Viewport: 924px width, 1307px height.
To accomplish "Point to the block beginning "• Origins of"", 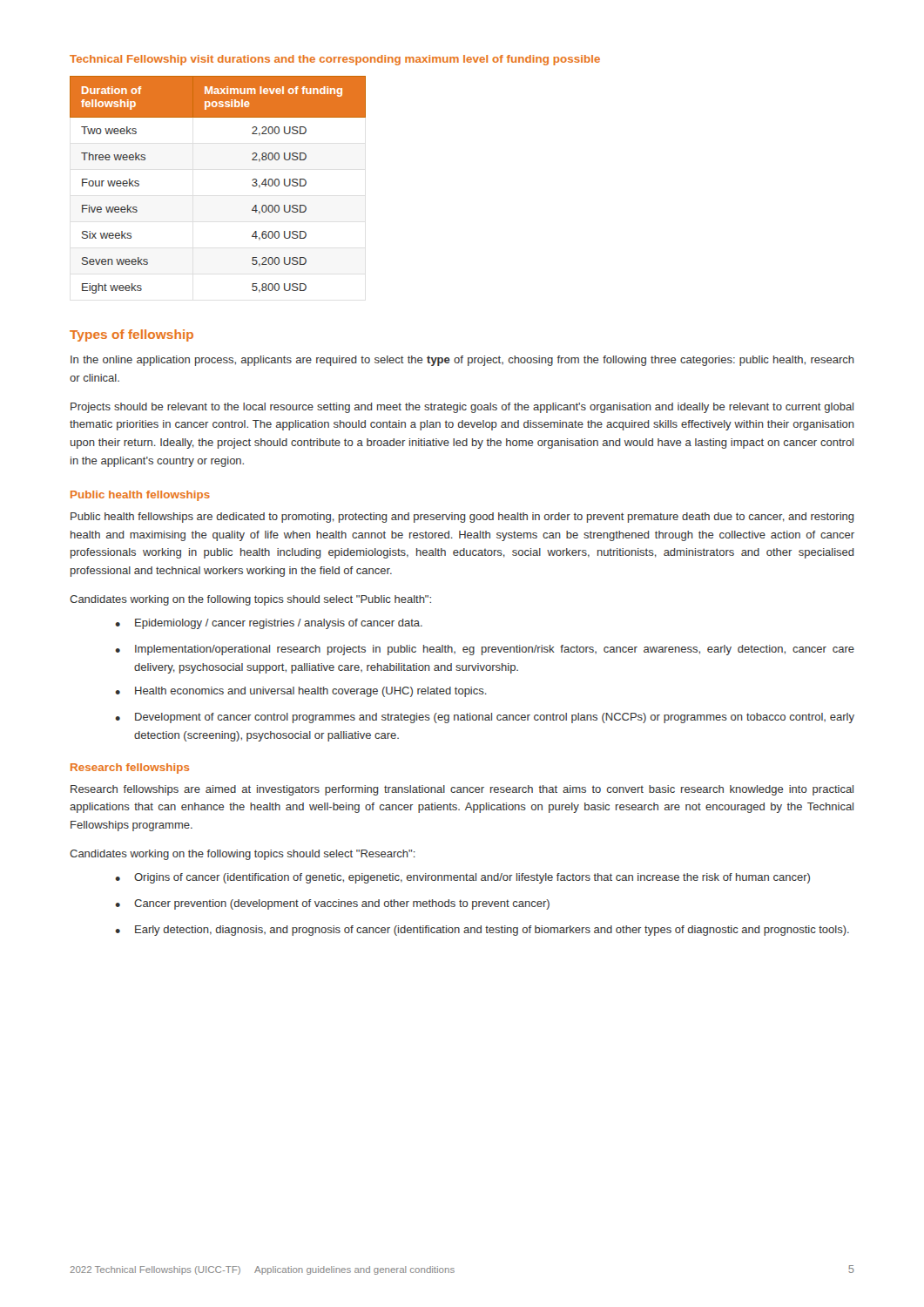I will point(475,879).
